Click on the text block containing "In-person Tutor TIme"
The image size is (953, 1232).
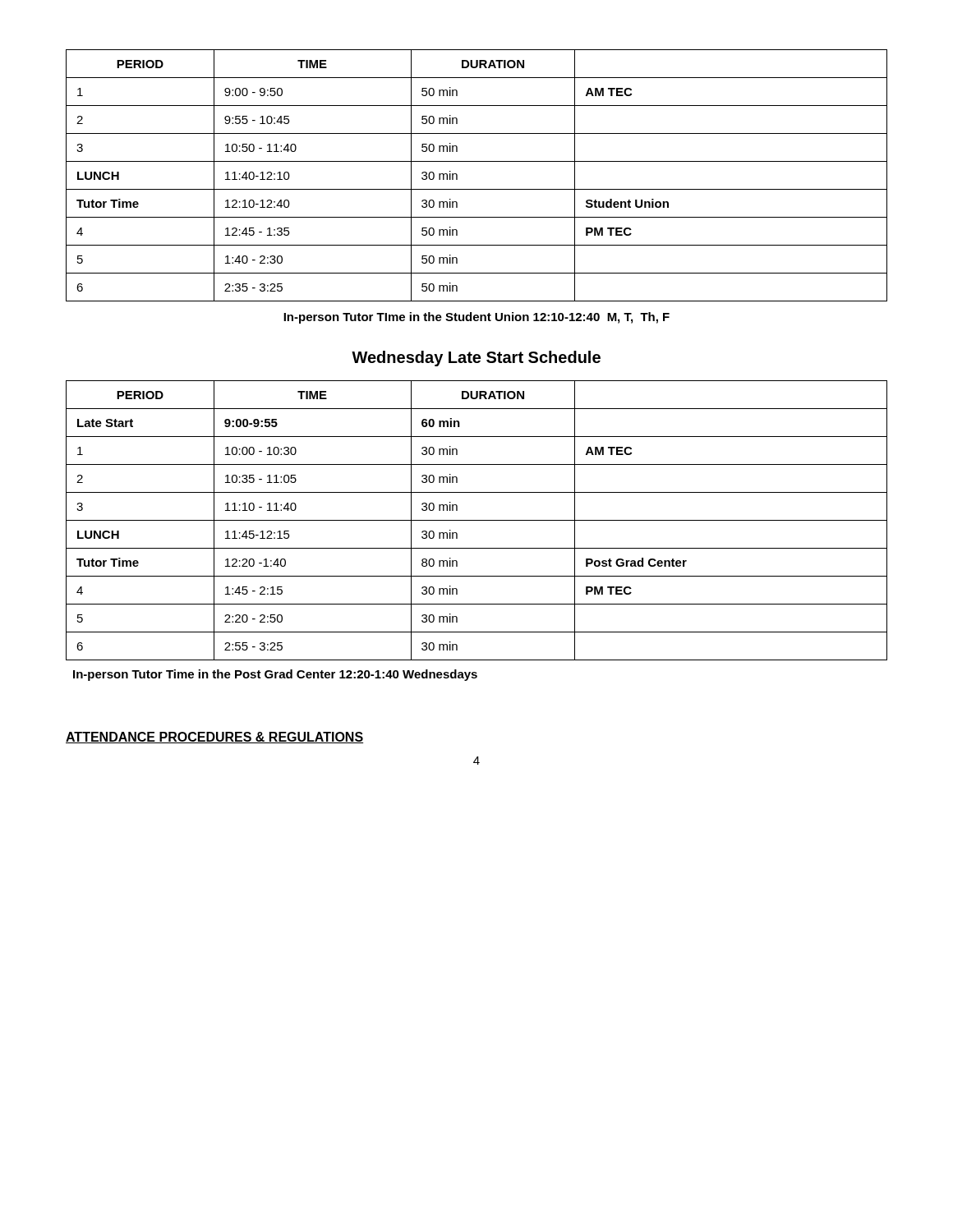[476, 317]
